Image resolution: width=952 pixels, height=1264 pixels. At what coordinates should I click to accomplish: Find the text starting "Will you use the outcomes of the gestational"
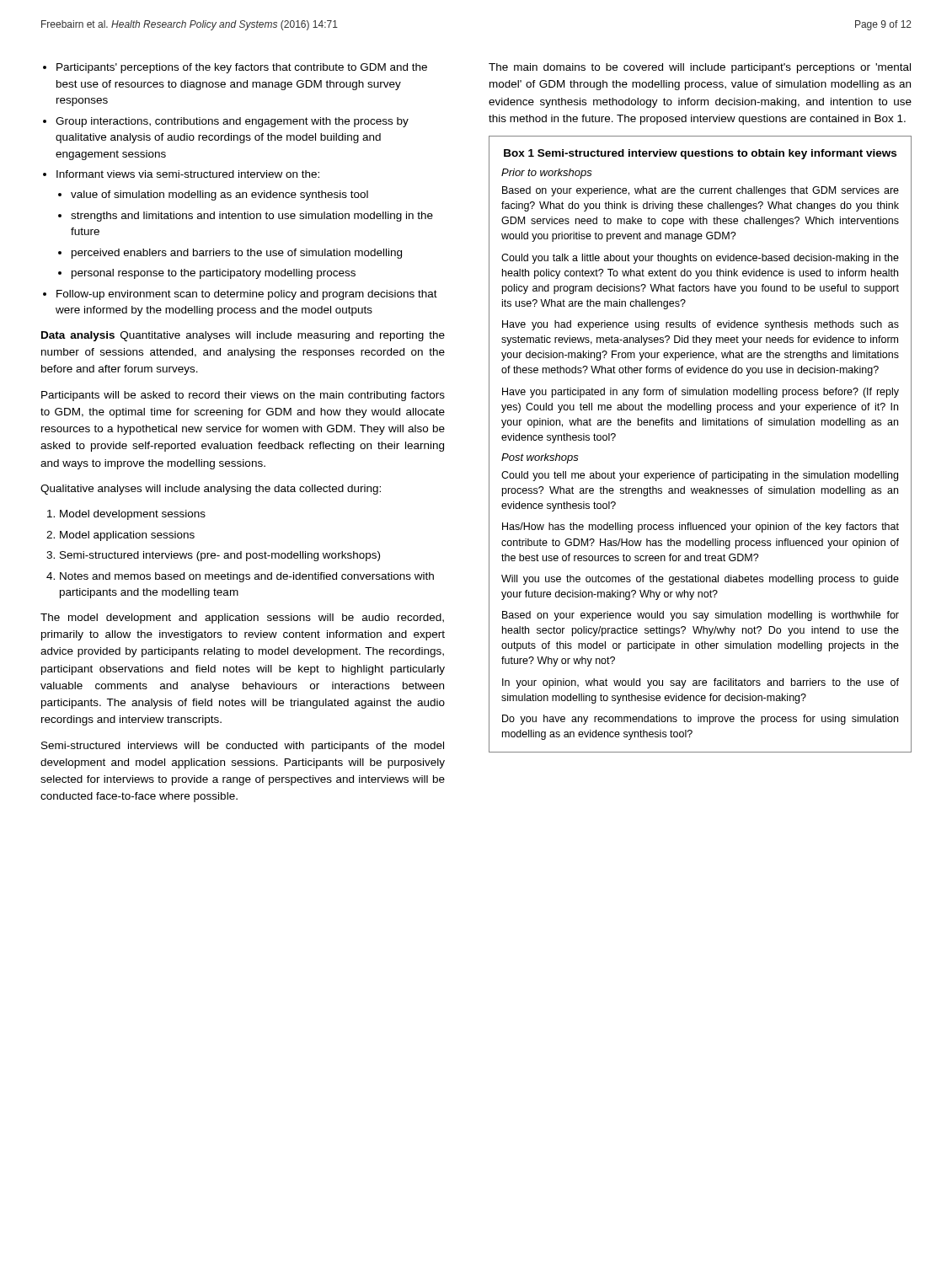[700, 586]
